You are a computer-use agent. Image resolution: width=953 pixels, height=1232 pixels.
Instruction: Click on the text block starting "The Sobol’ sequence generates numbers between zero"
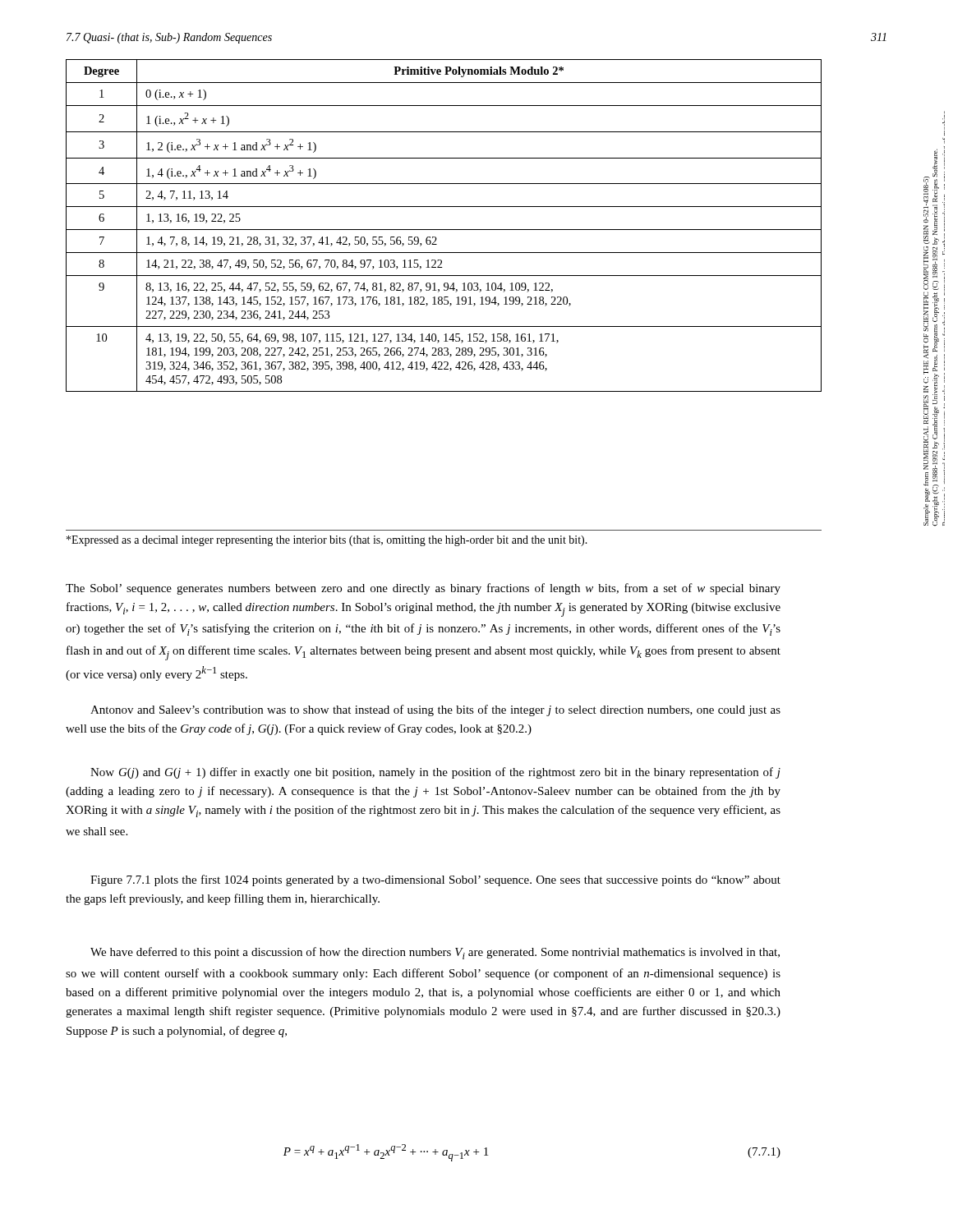pyautogui.click(x=423, y=632)
